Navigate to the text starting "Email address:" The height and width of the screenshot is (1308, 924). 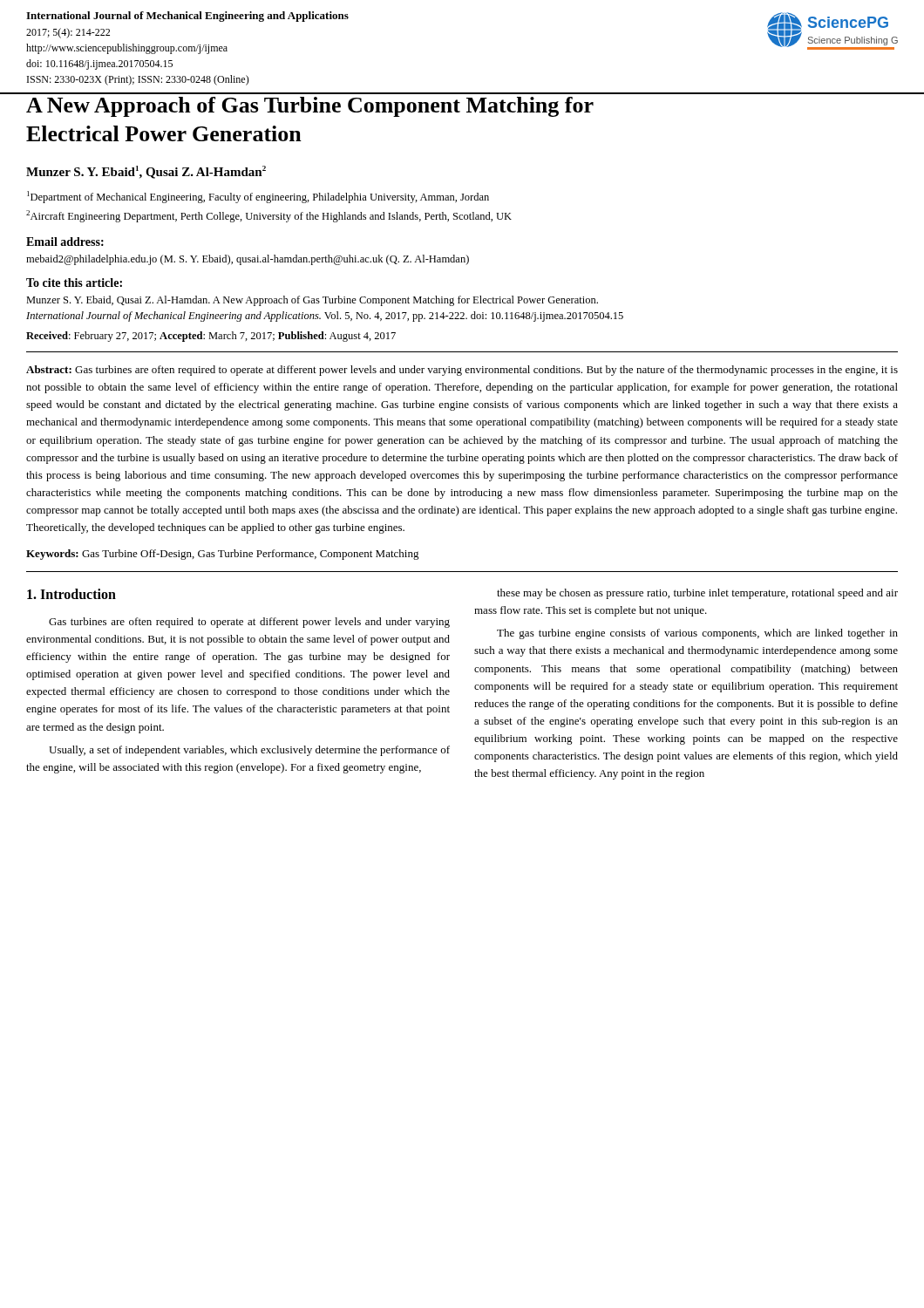65,242
